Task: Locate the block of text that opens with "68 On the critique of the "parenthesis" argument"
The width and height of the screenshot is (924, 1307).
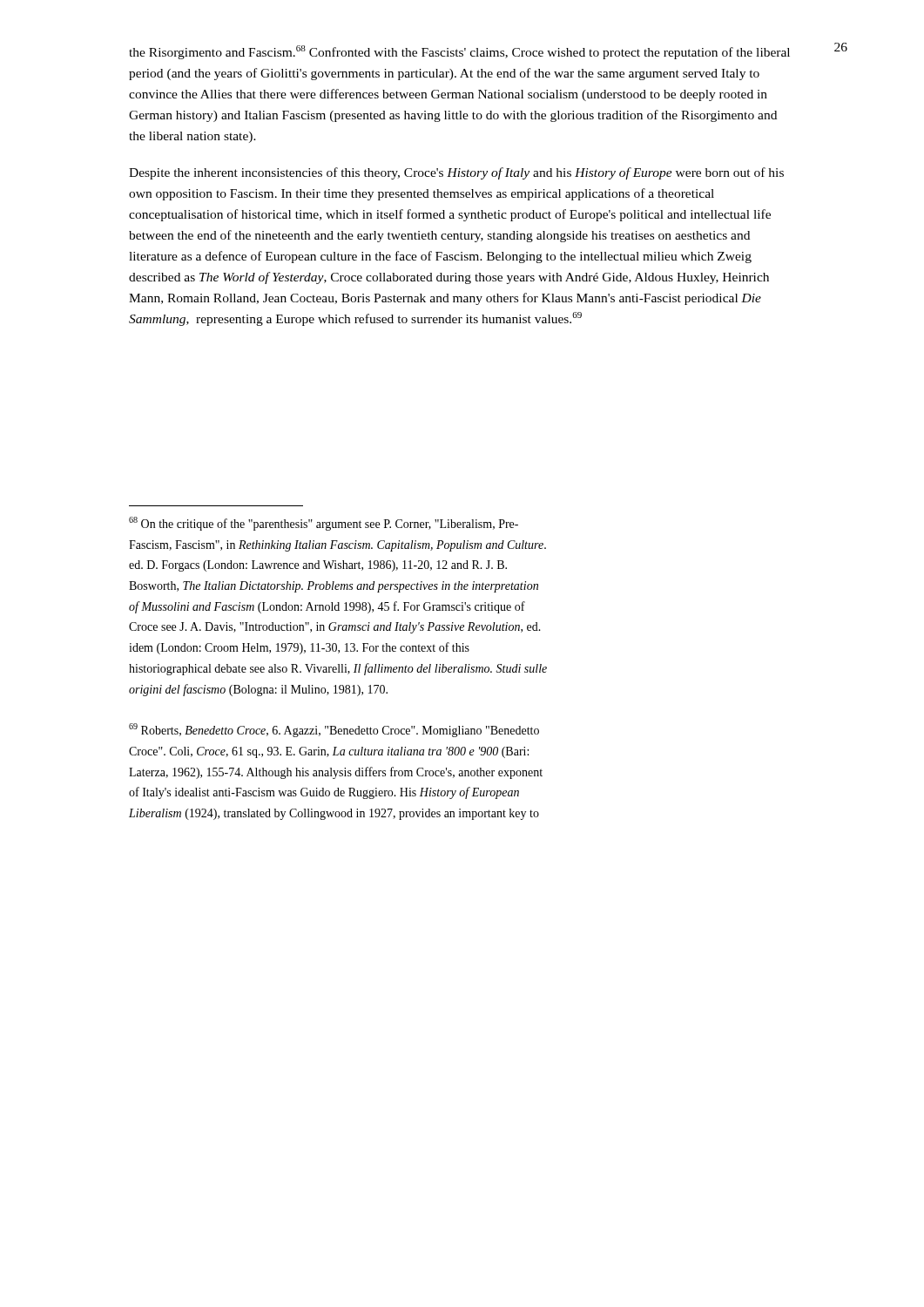Action: coord(462,607)
